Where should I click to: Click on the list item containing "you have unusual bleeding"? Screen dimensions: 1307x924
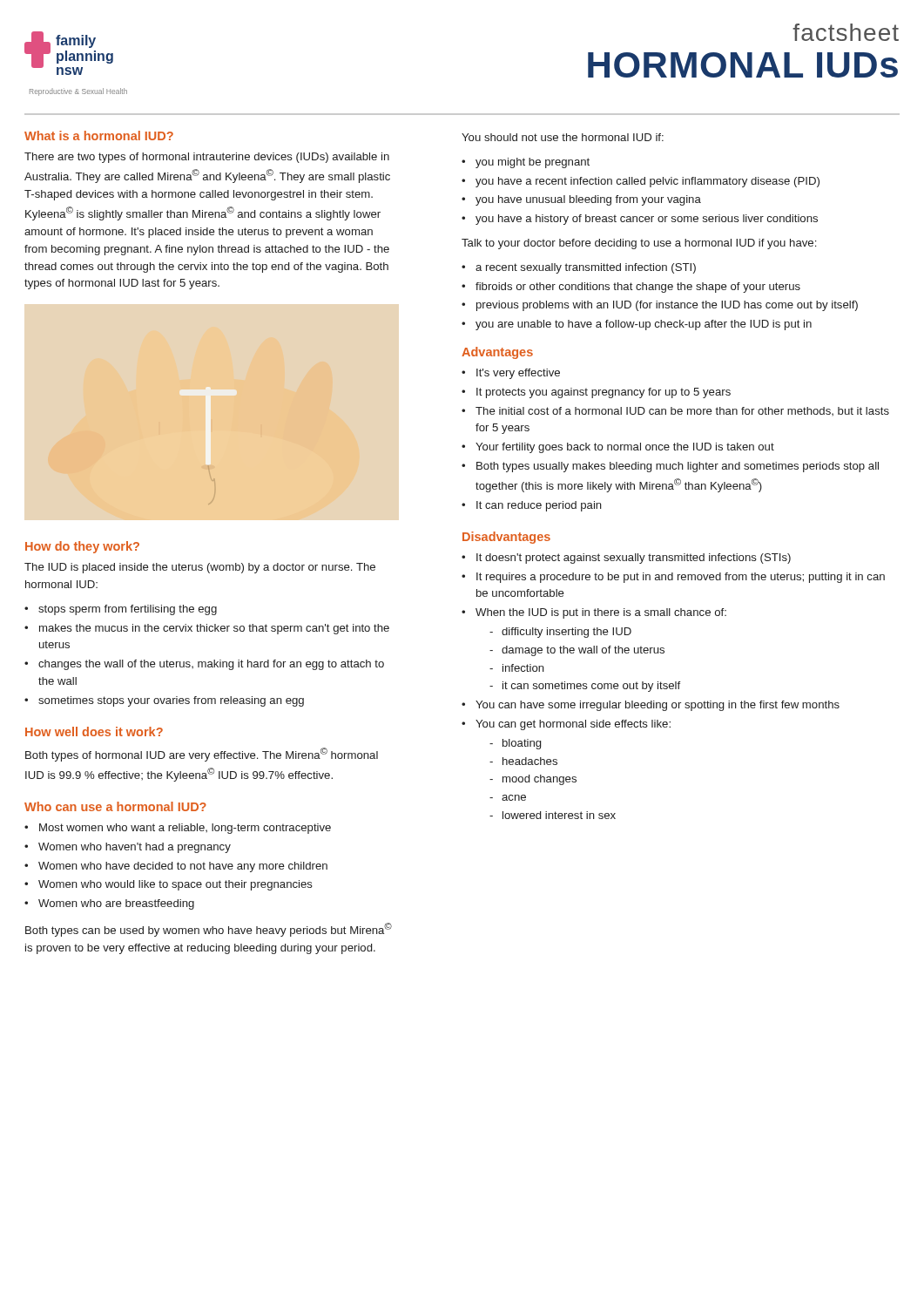coord(681,200)
